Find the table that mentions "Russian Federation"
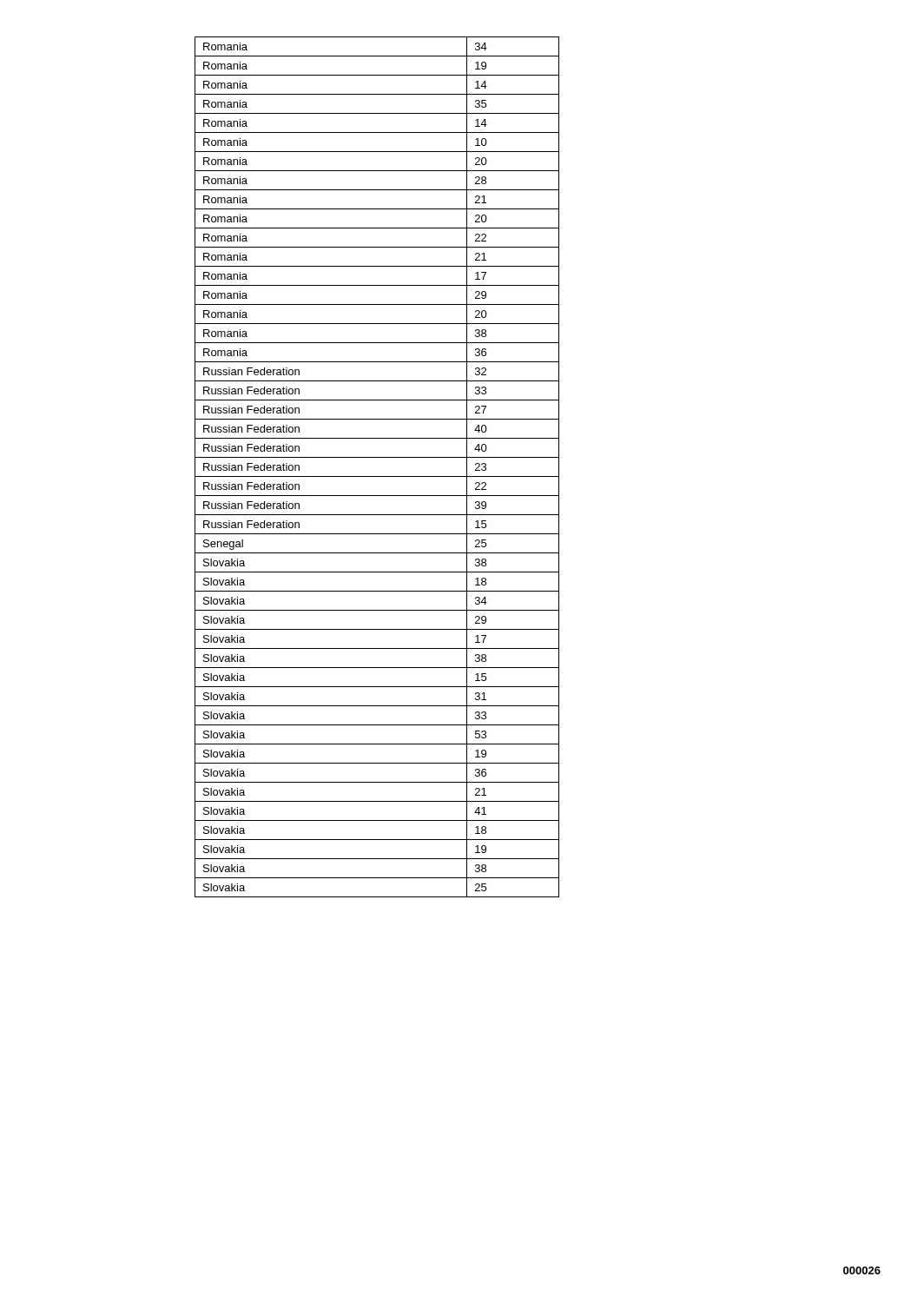 tap(377, 467)
